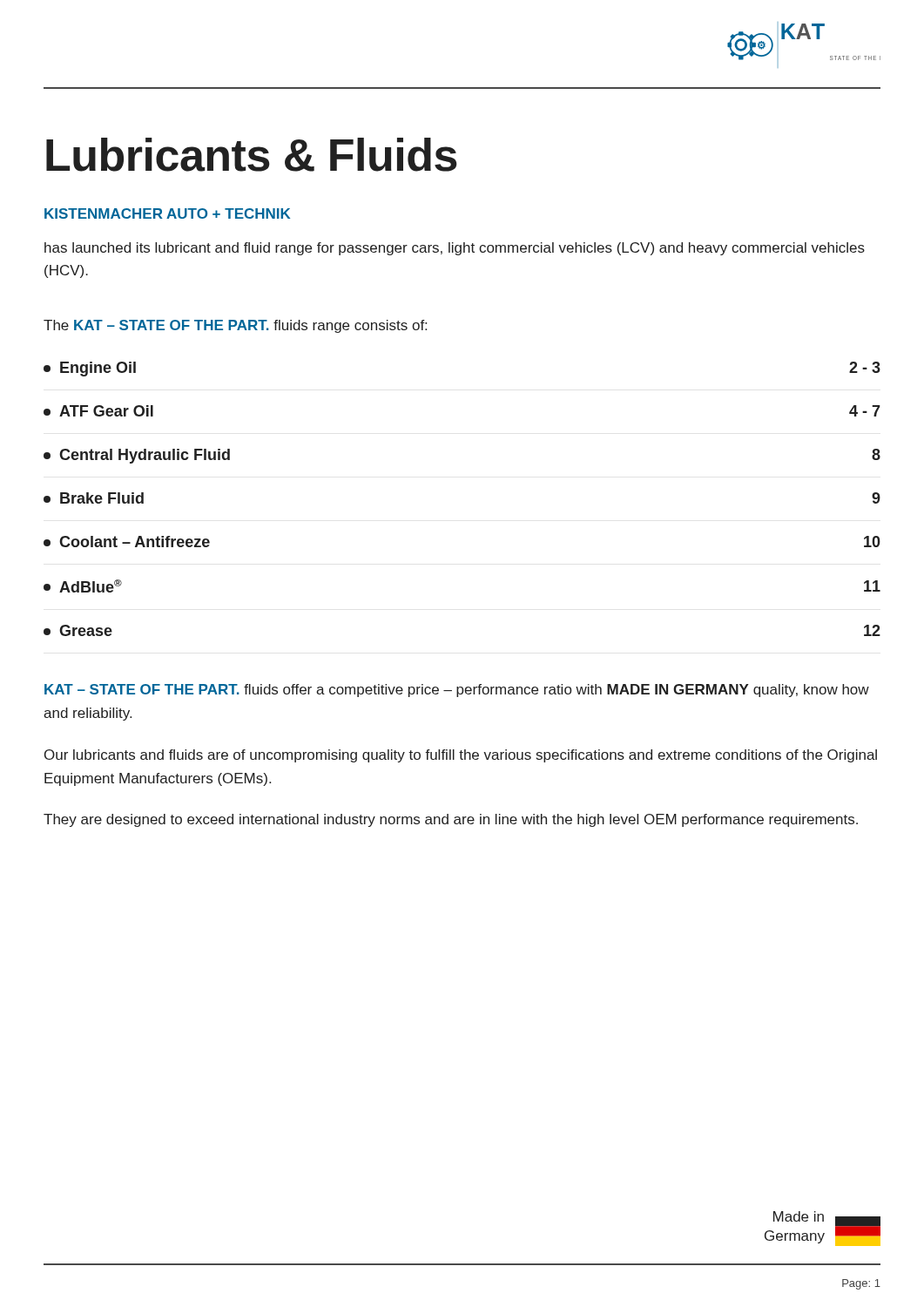This screenshot has width=924, height=1307.
Task: Navigate to the text block starting "Grease 12"
Action: [84, 630]
